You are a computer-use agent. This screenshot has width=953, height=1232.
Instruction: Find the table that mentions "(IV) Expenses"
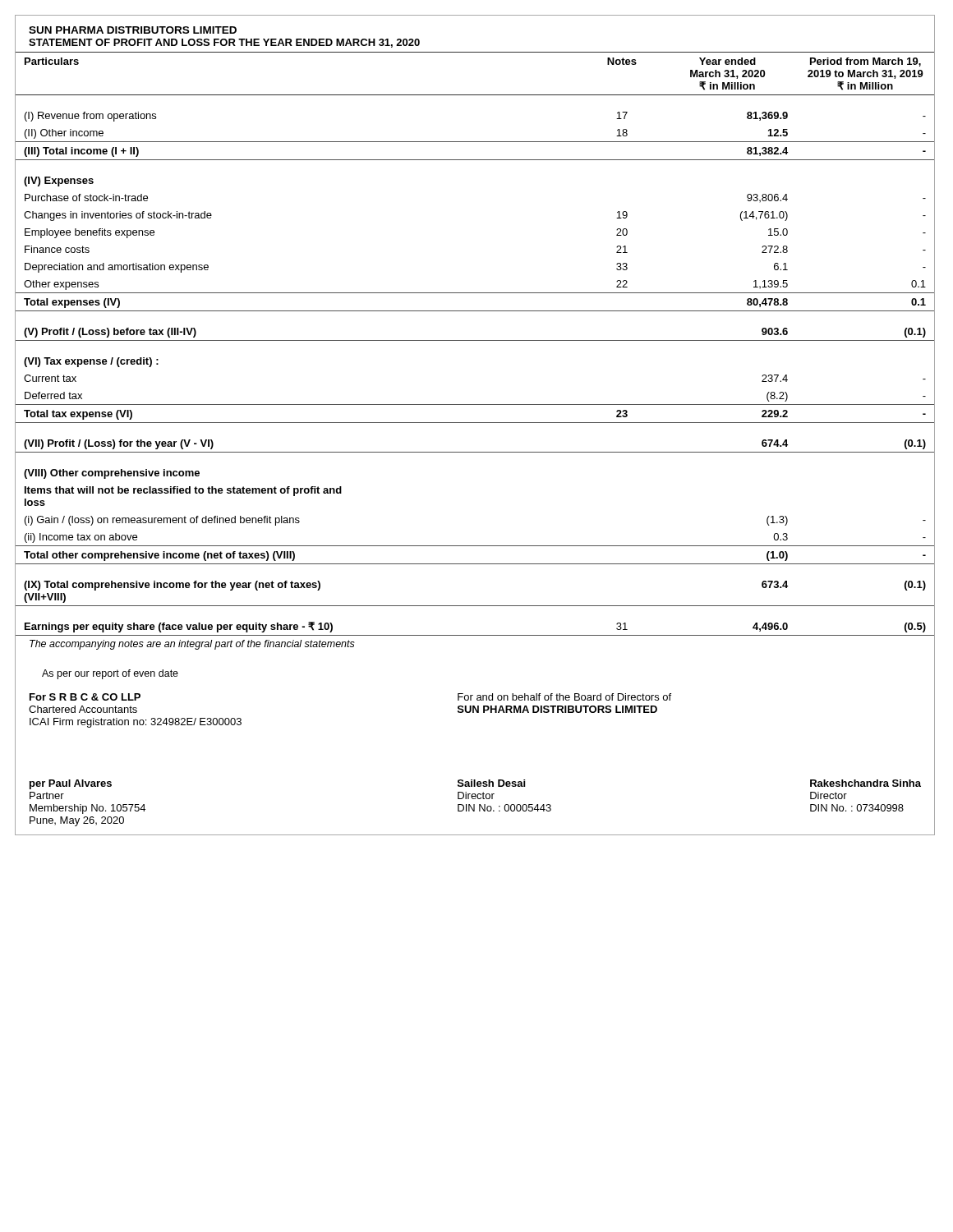coord(475,344)
